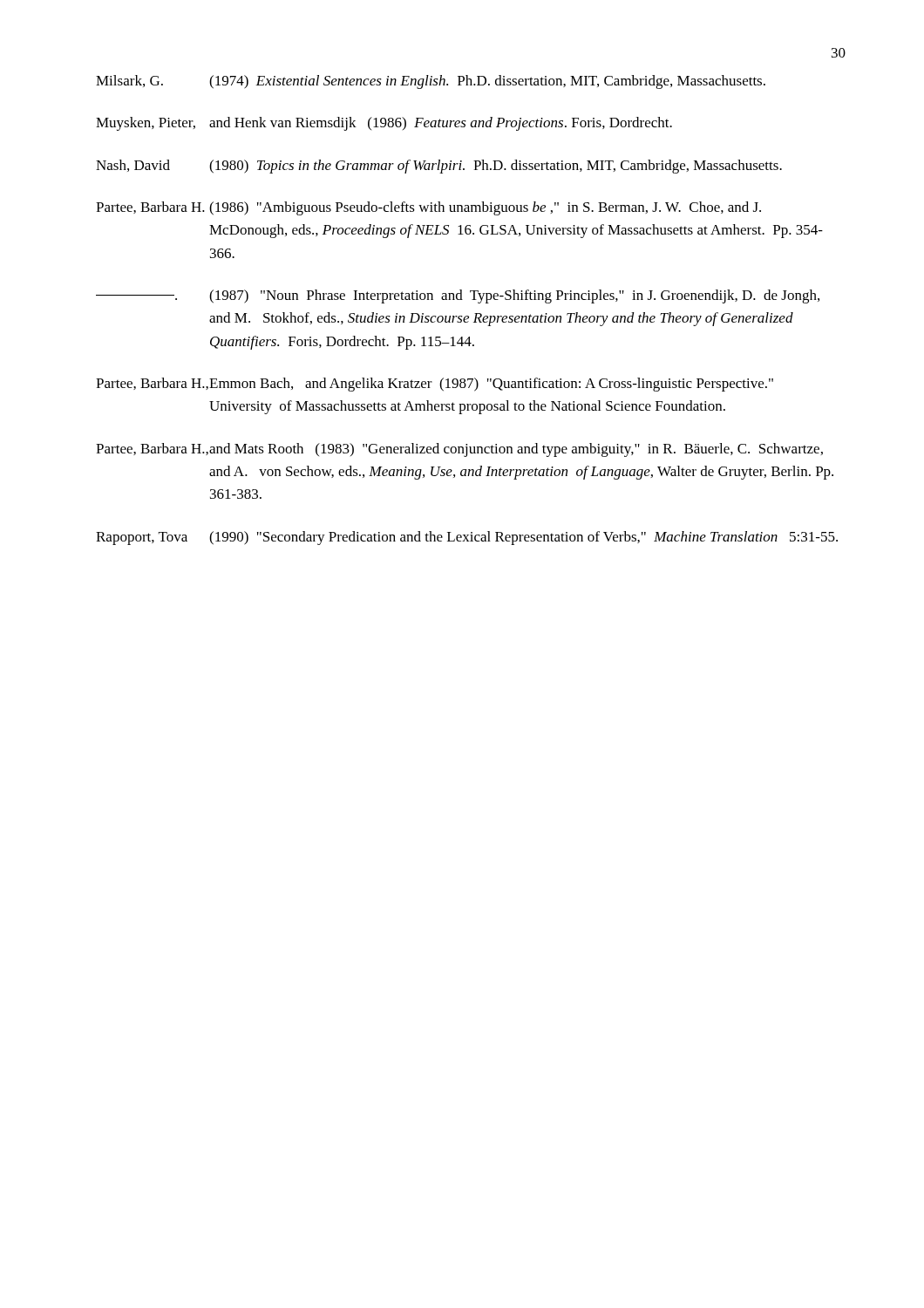
Task: Point to the block beginning "Partee, Barbara H. (1986) "Ambiguous Pseudo-clefts"
Action: coord(471,231)
